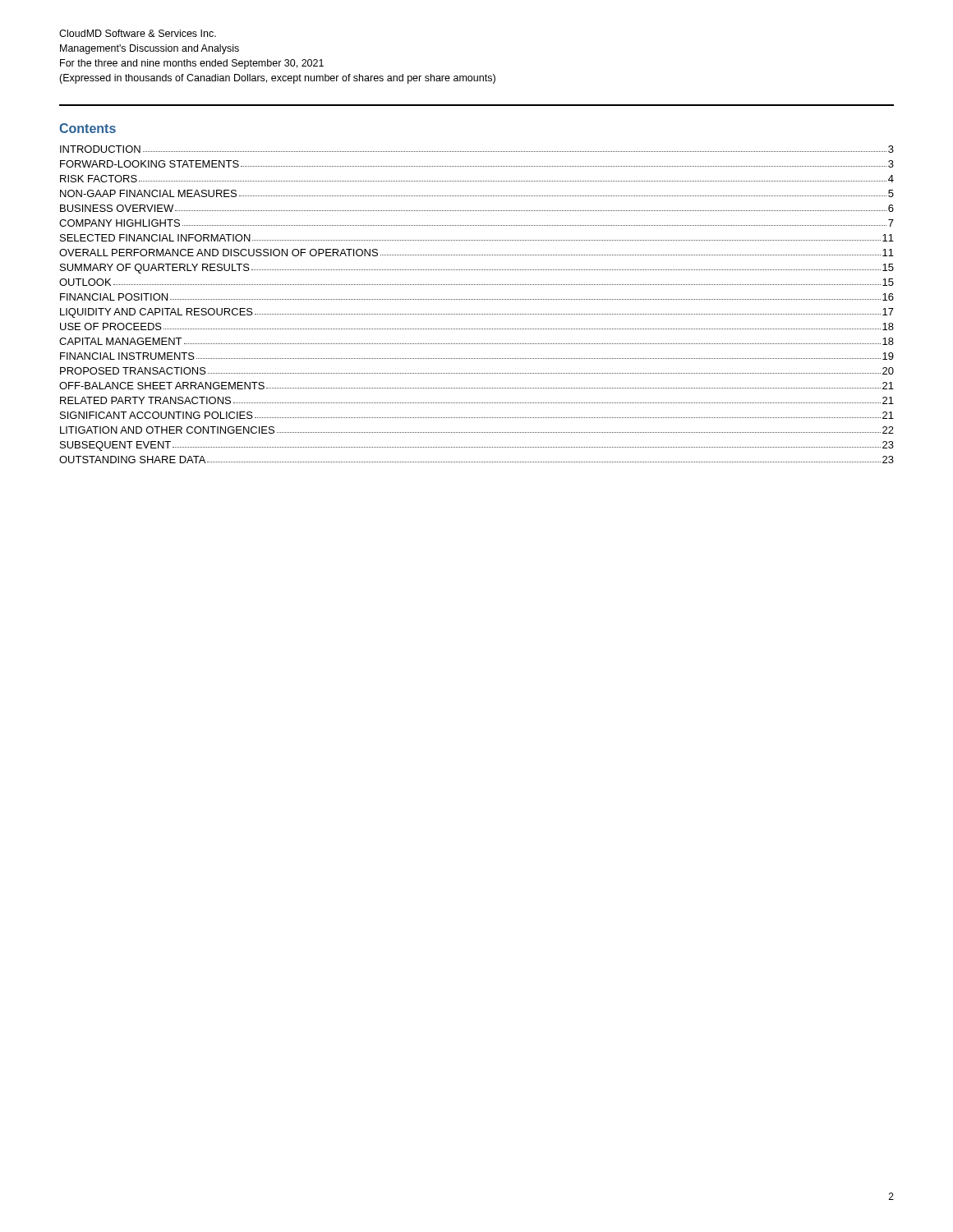The image size is (953, 1232).
Task: Click where it says "COMPANY HIGHLIGHTS 7"
Action: click(476, 223)
